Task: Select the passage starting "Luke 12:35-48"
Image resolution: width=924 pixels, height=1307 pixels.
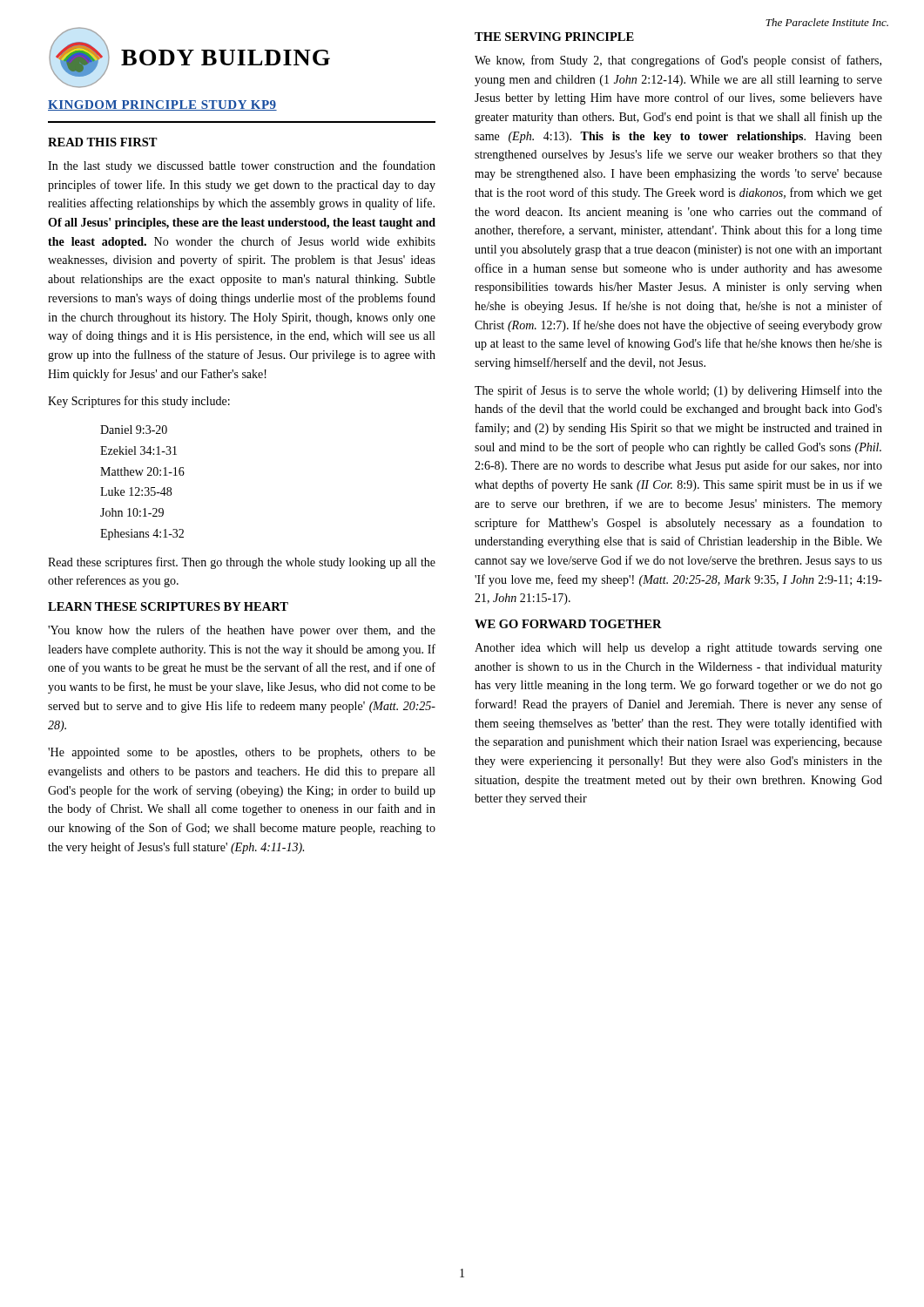Action: click(x=136, y=492)
